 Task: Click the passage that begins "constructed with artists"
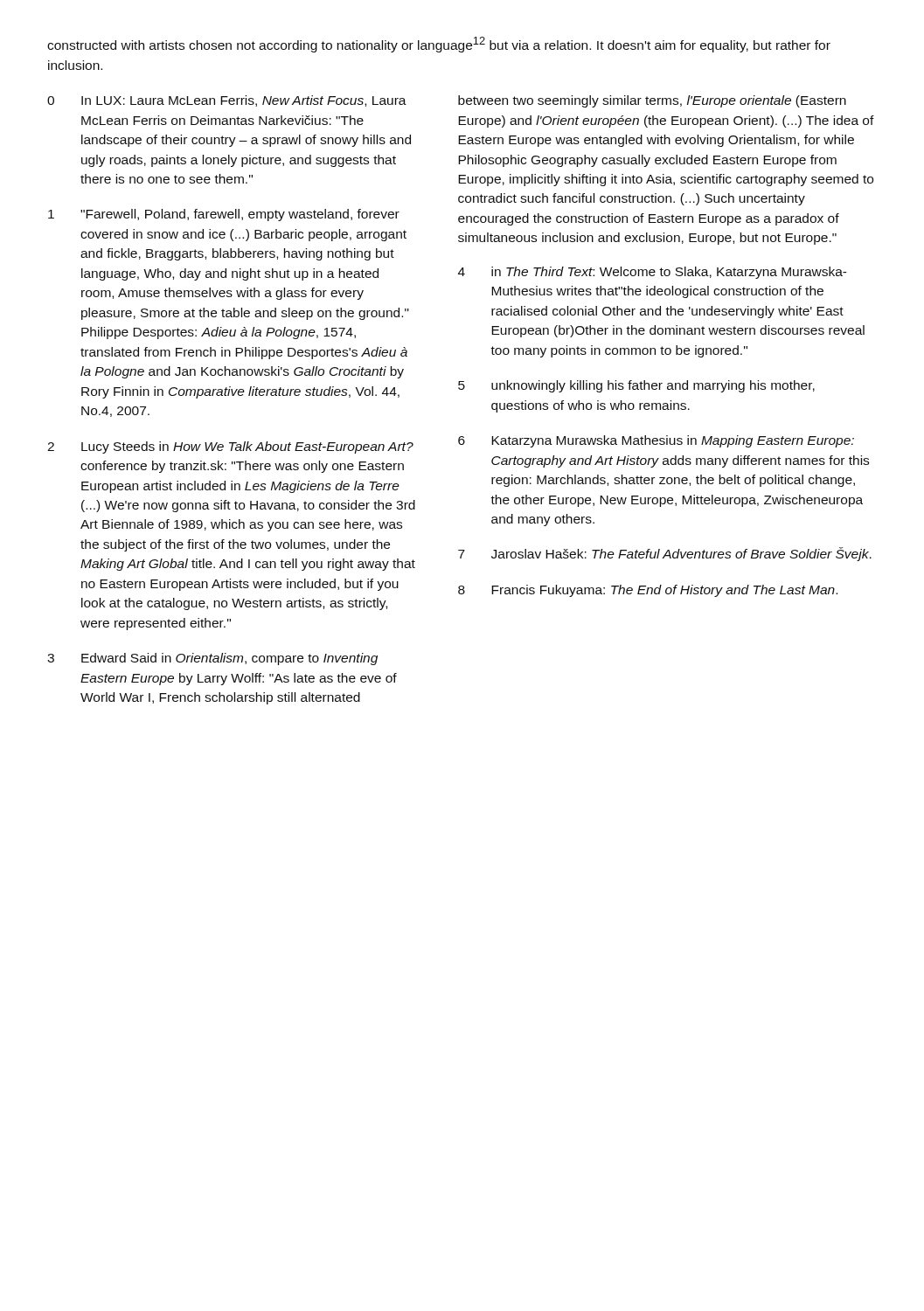point(462,54)
